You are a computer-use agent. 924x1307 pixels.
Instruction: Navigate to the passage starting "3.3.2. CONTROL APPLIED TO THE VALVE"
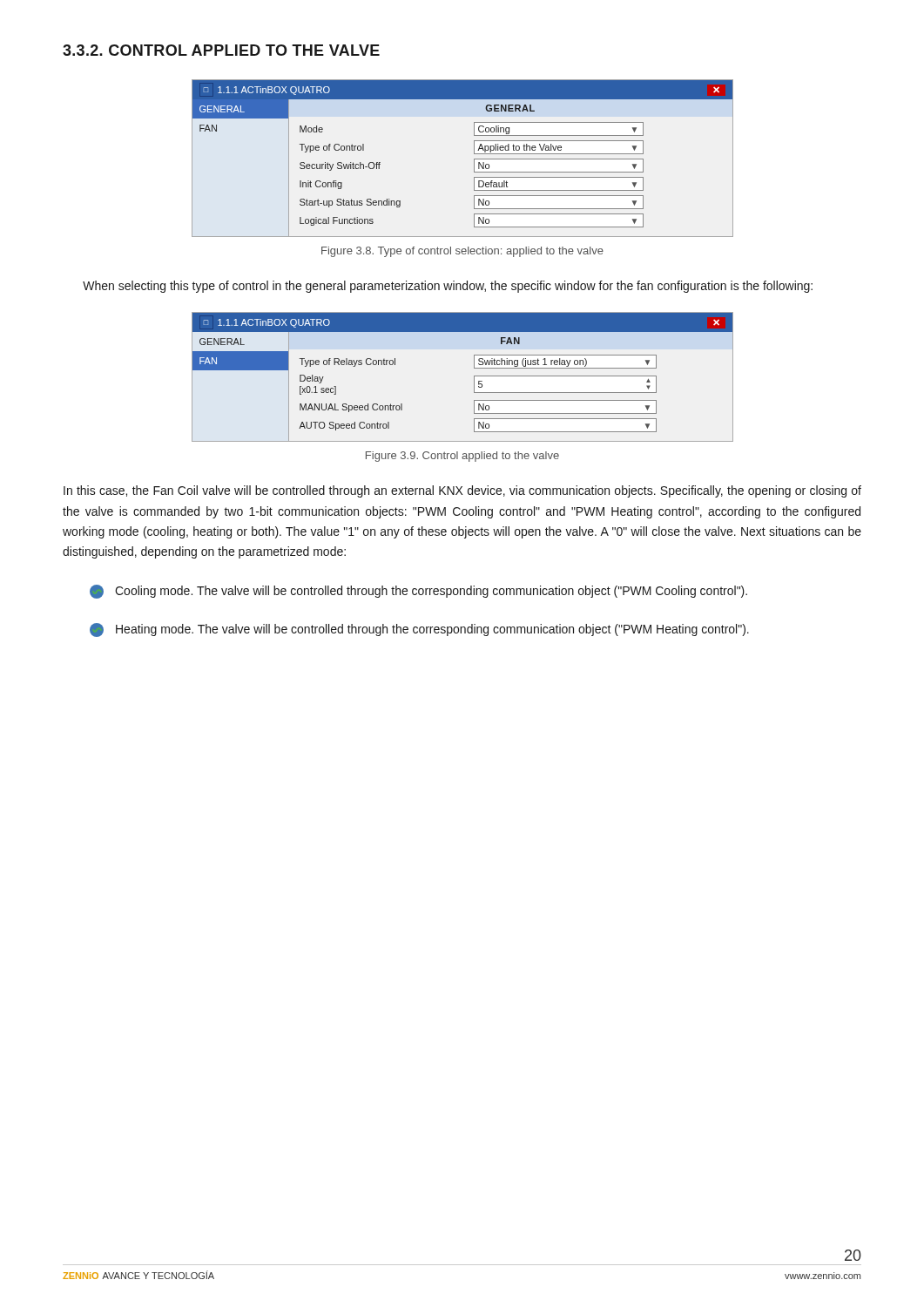tap(221, 51)
